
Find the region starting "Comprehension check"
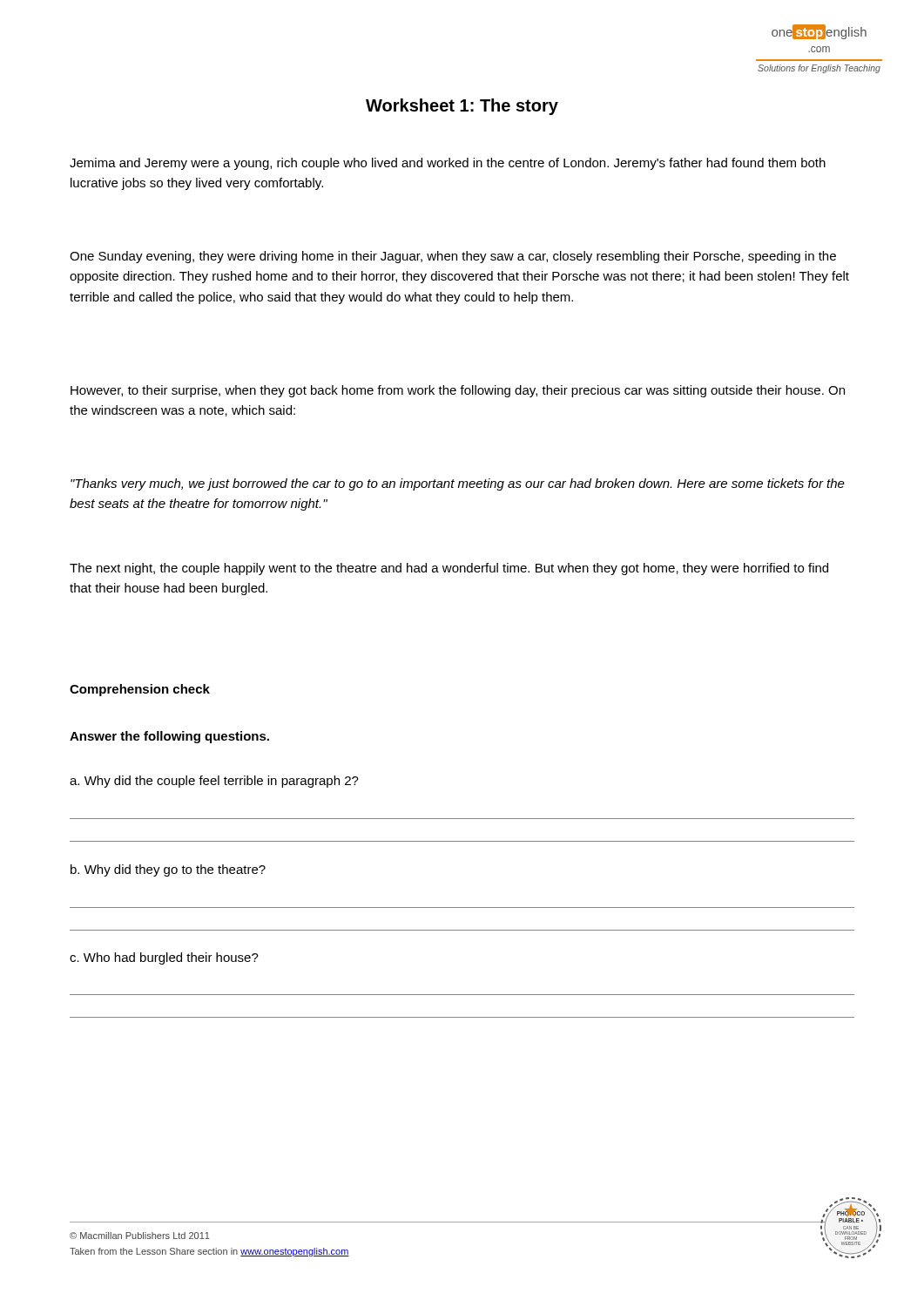(140, 689)
